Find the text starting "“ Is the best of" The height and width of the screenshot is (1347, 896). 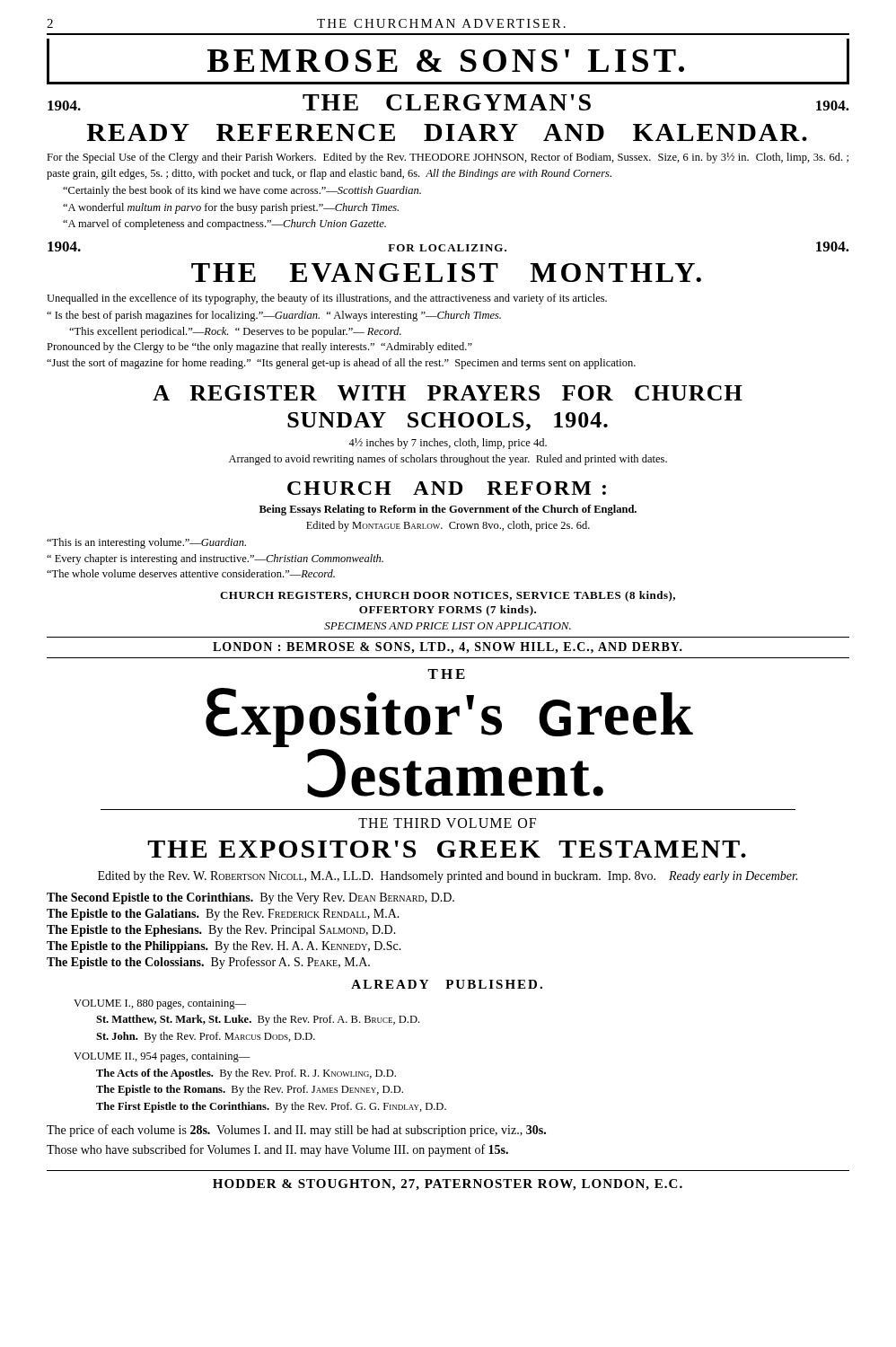pos(341,339)
